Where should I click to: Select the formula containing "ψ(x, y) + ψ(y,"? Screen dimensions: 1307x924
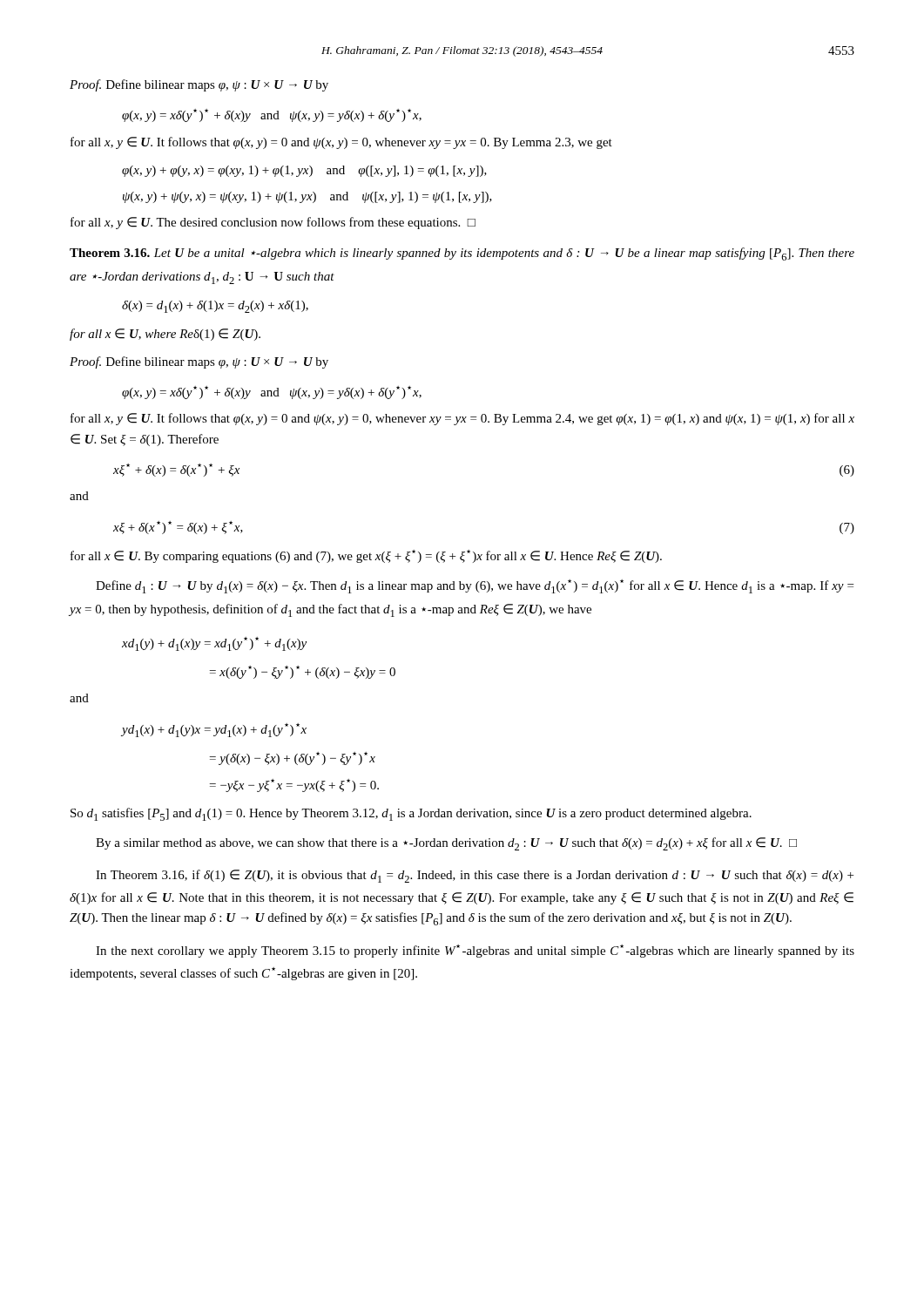click(307, 196)
